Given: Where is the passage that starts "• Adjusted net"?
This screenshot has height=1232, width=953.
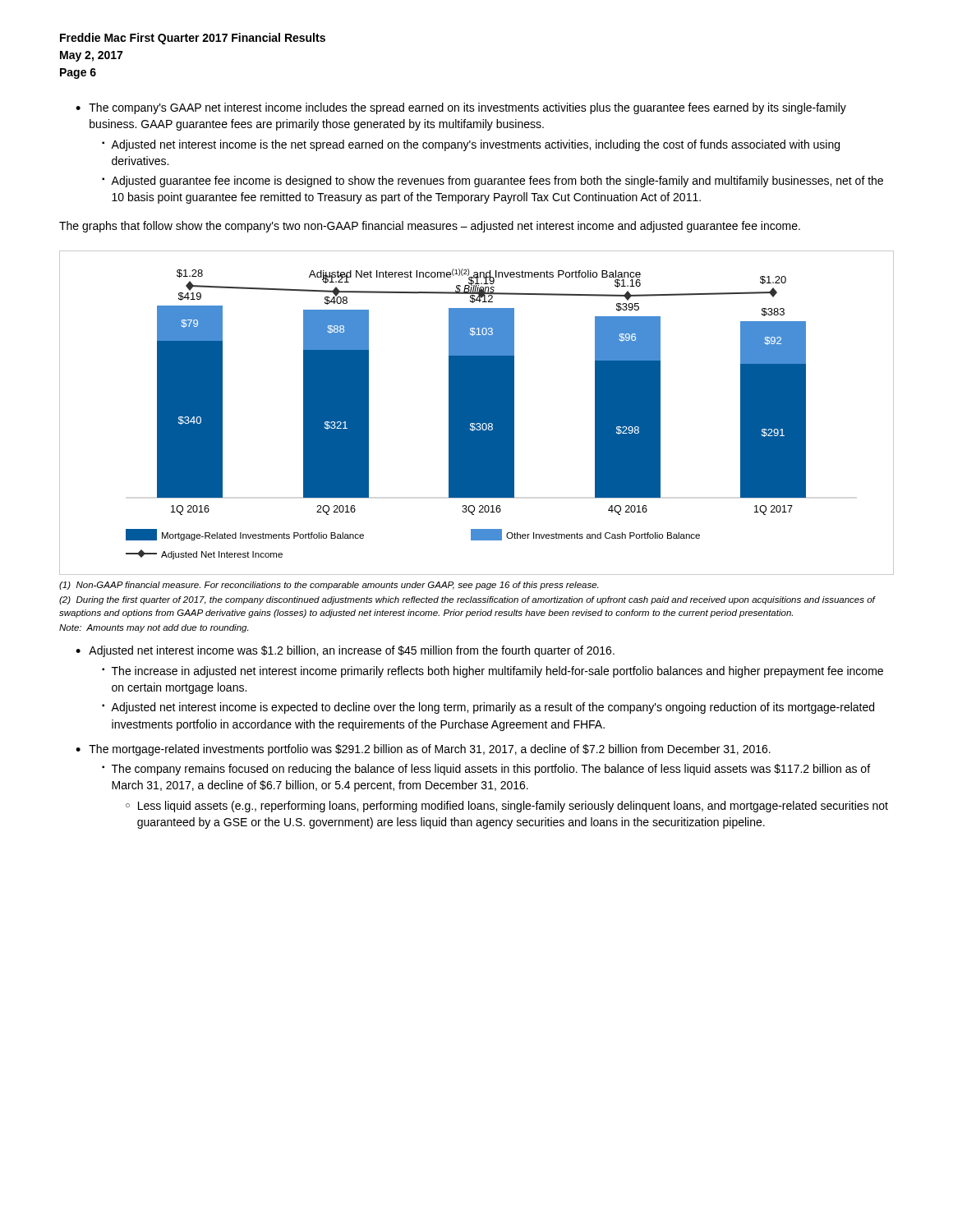Looking at the screenshot, I should 345,651.
